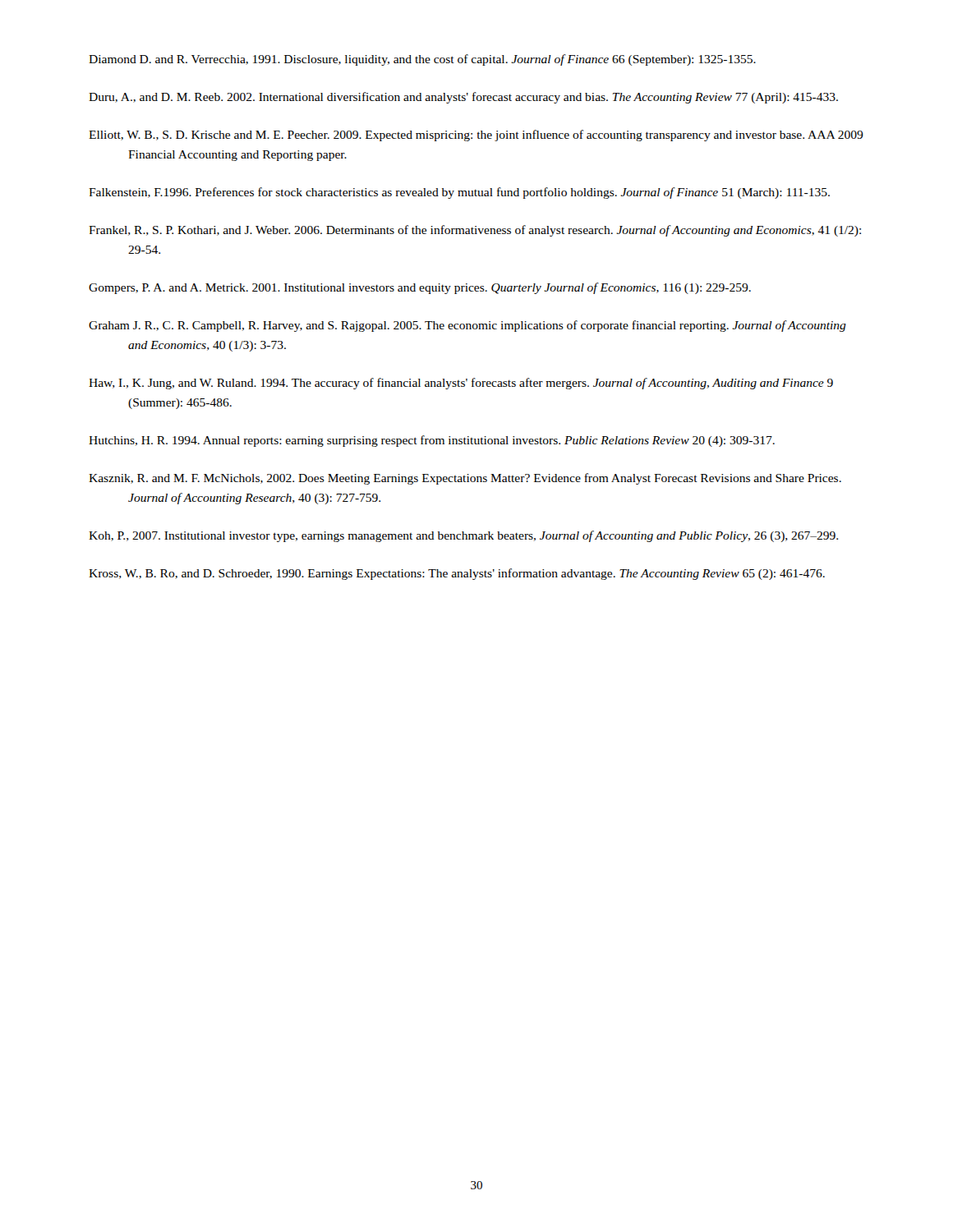The height and width of the screenshot is (1232, 953).
Task: Select the passage starting "Diamond D. and"
Action: point(422,59)
